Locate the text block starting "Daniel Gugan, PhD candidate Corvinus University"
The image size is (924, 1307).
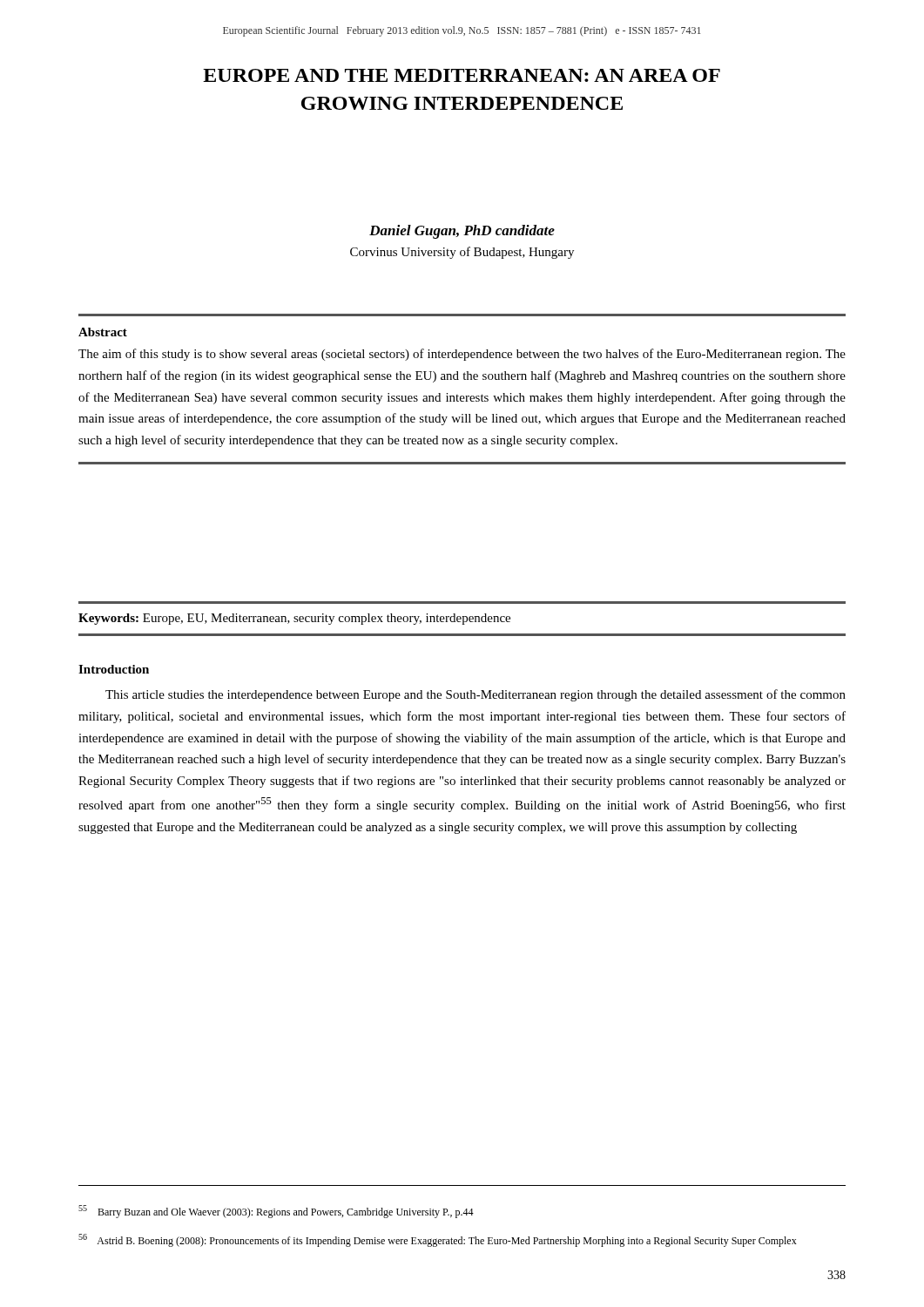coord(462,241)
